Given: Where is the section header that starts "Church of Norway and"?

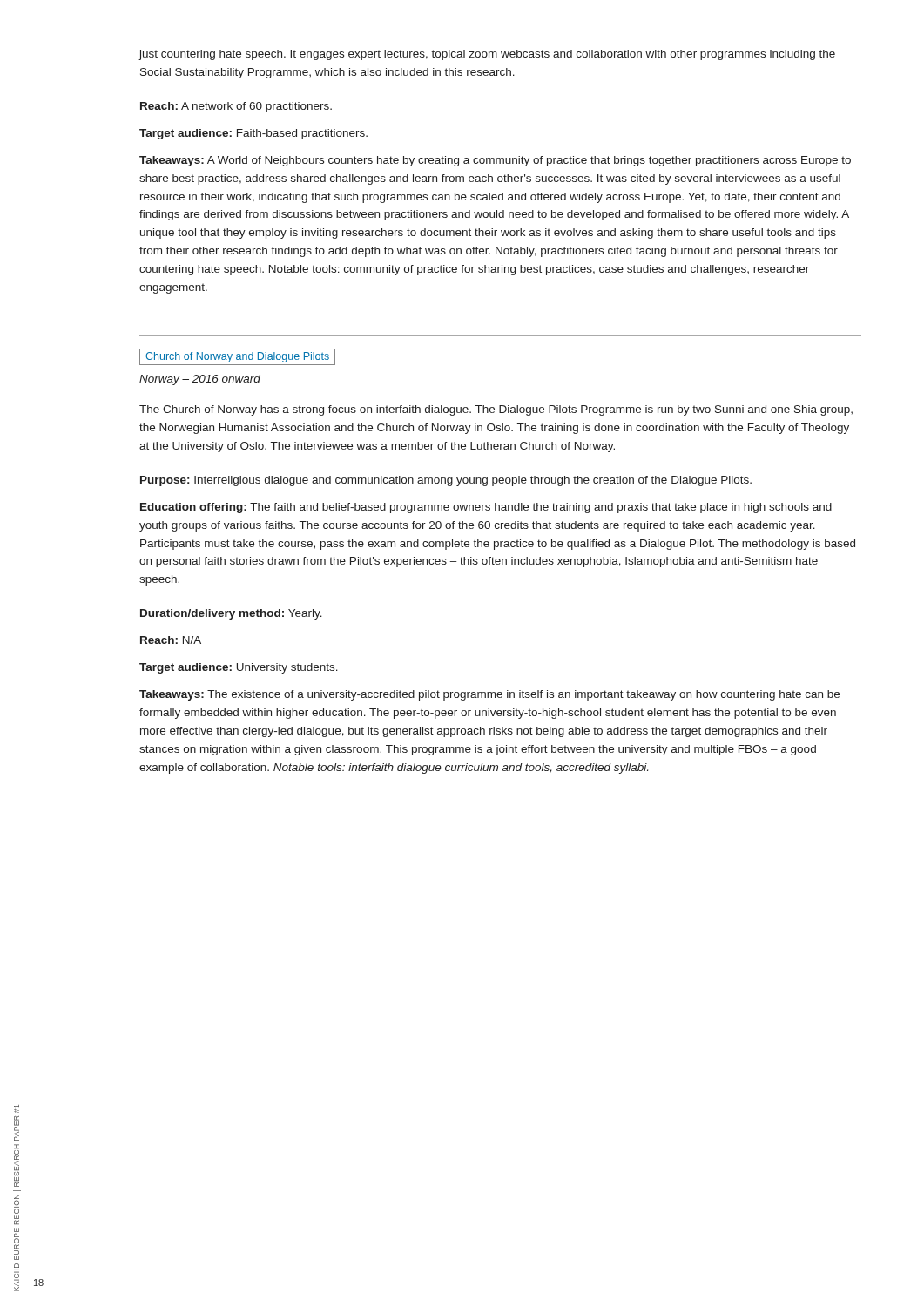Looking at the screenshot, I should point(237,357).
